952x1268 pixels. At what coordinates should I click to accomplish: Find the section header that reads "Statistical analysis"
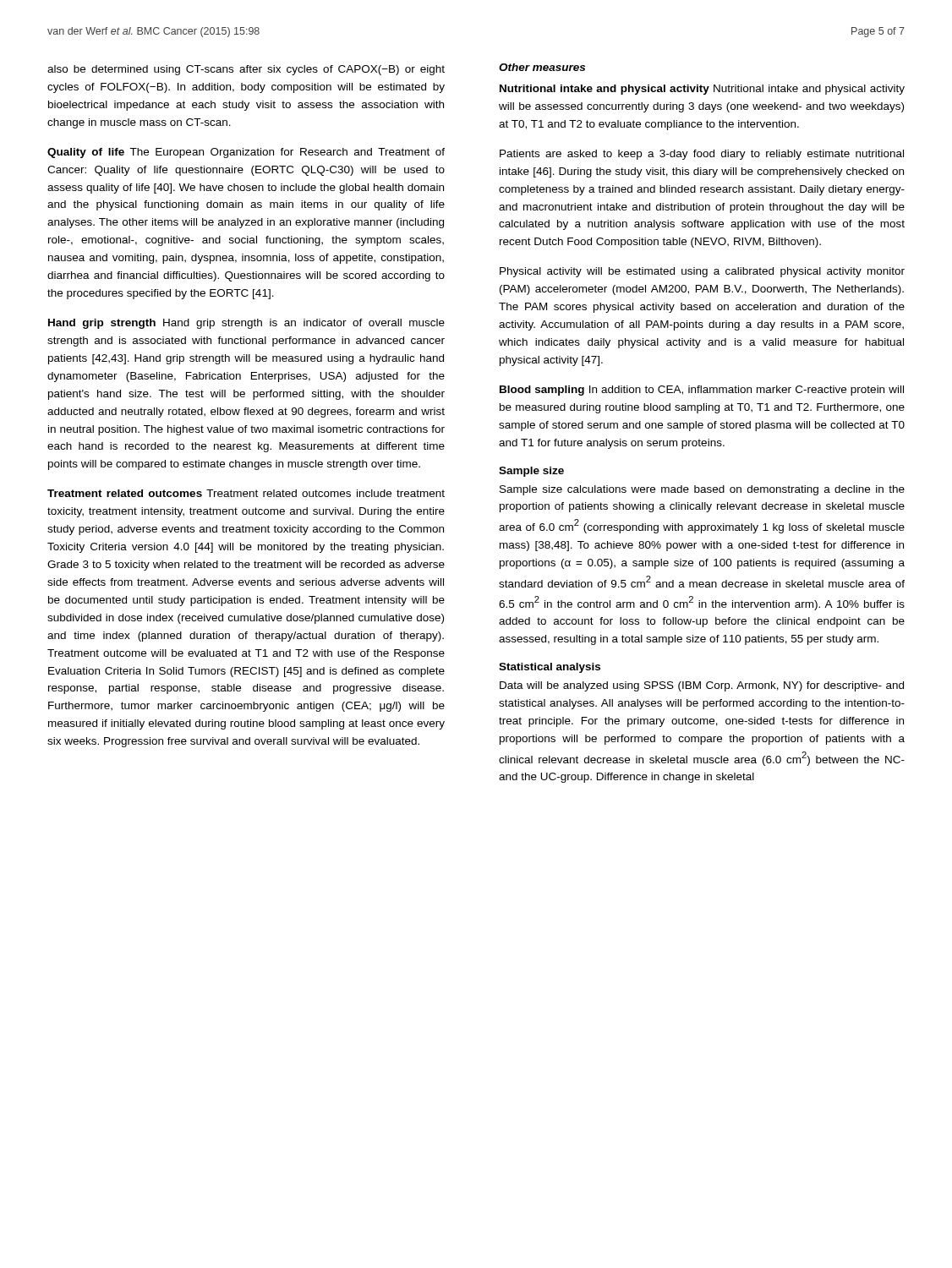pos(550,667)
